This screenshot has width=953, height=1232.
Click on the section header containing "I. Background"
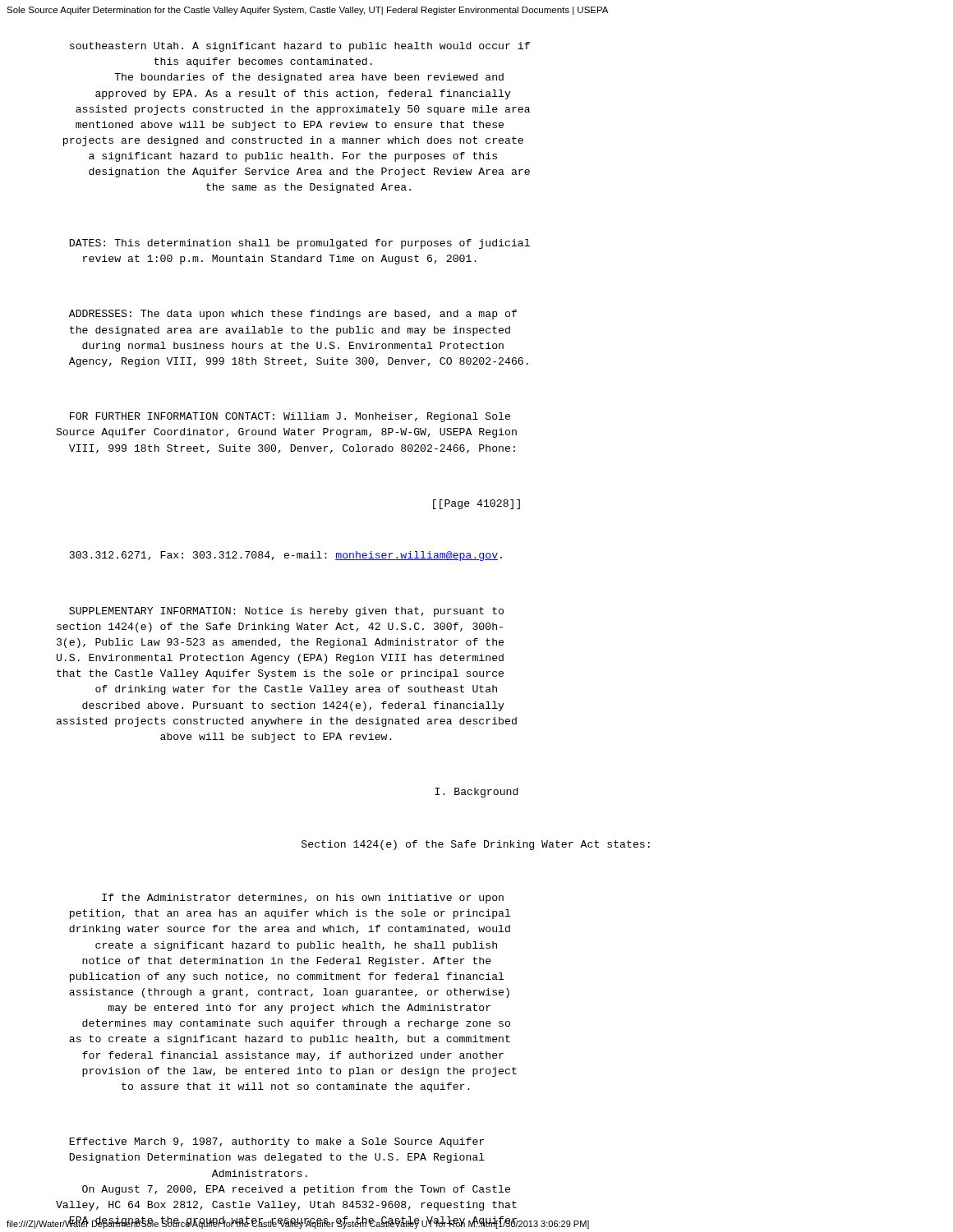[x=476, y=792]
